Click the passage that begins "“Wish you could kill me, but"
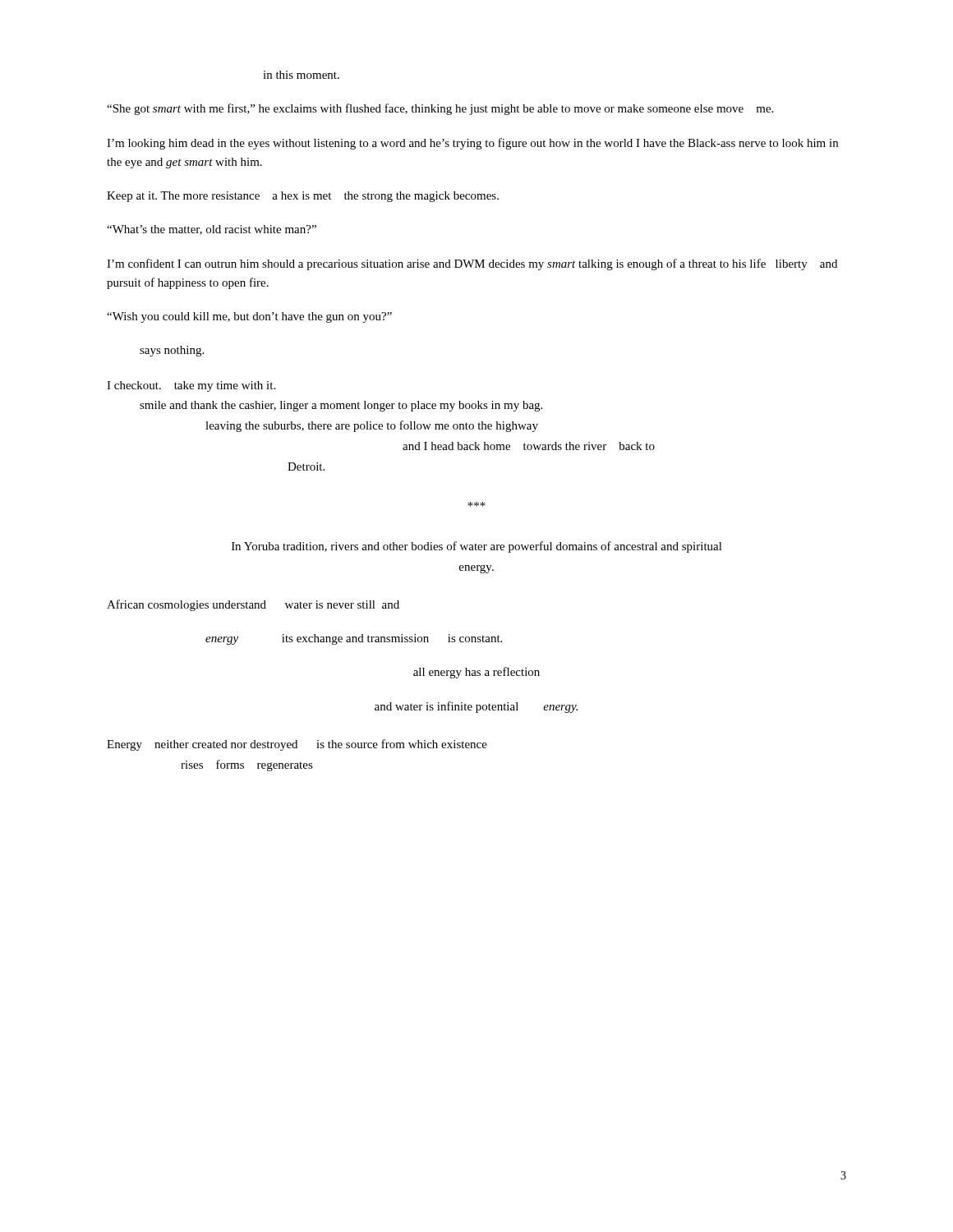Screen dimensions: 1232x953 click(249, 316)
